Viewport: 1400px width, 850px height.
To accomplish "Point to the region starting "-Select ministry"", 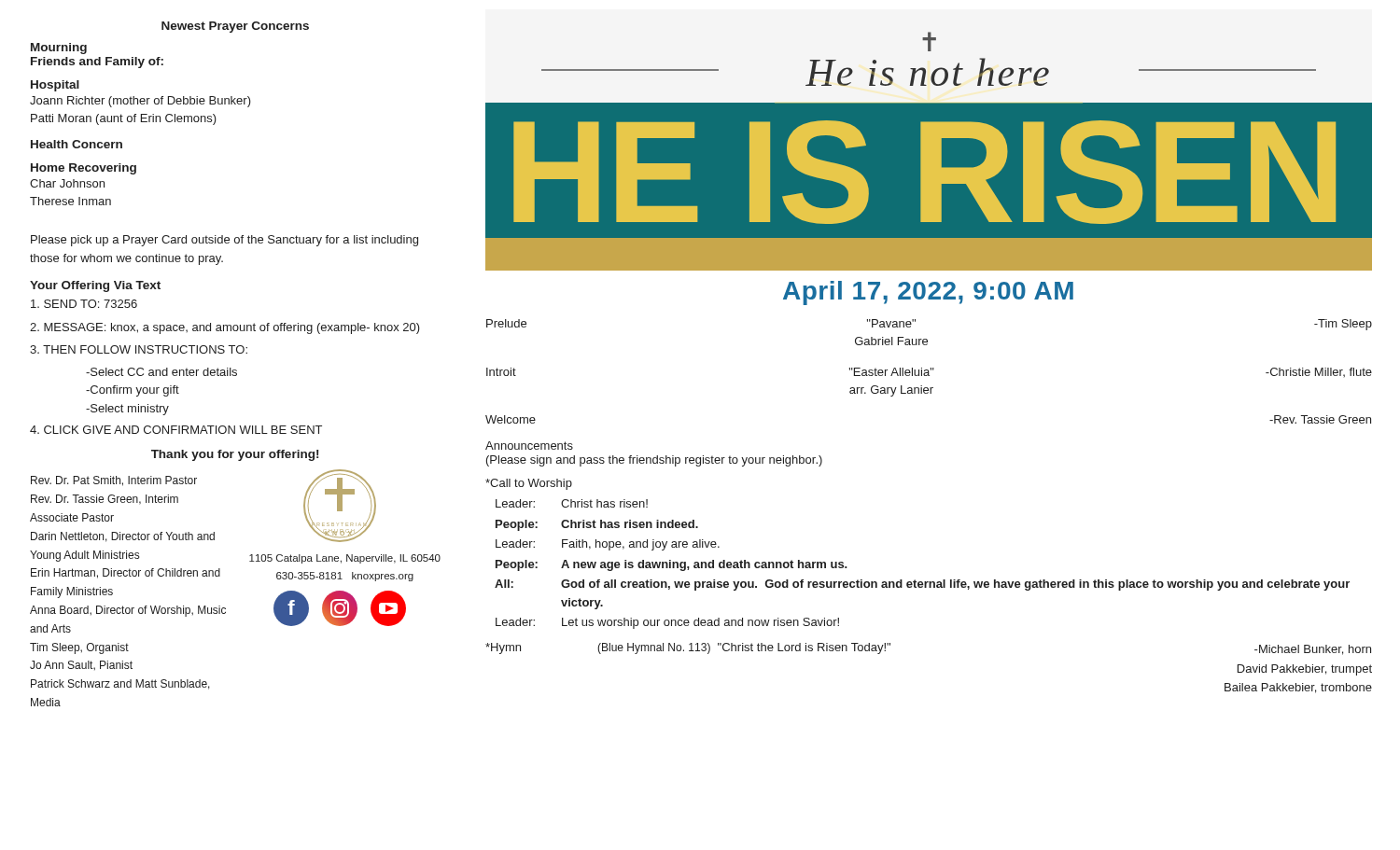I will point(127,410).
